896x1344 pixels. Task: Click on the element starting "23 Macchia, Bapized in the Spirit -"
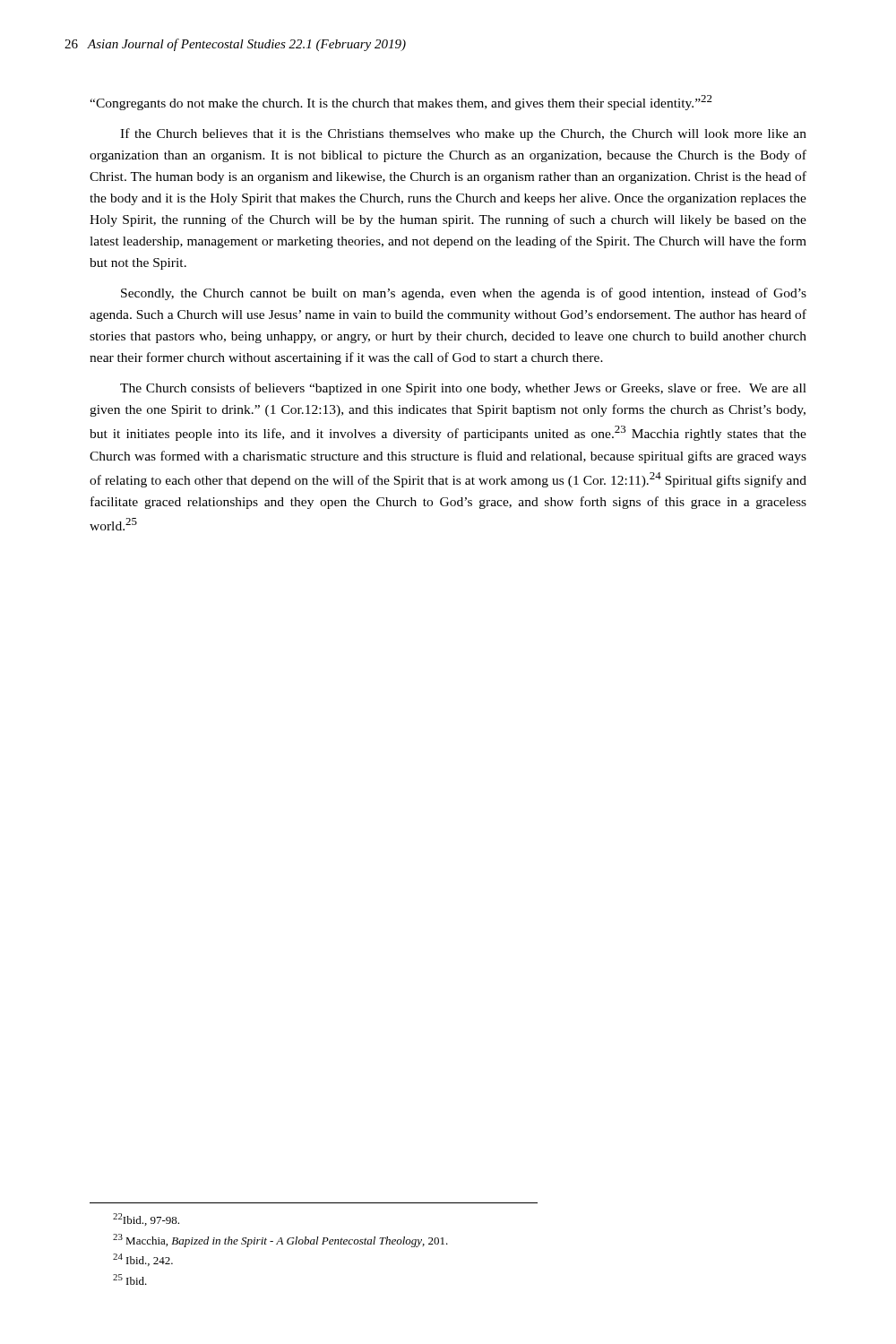click(281, 1239)
